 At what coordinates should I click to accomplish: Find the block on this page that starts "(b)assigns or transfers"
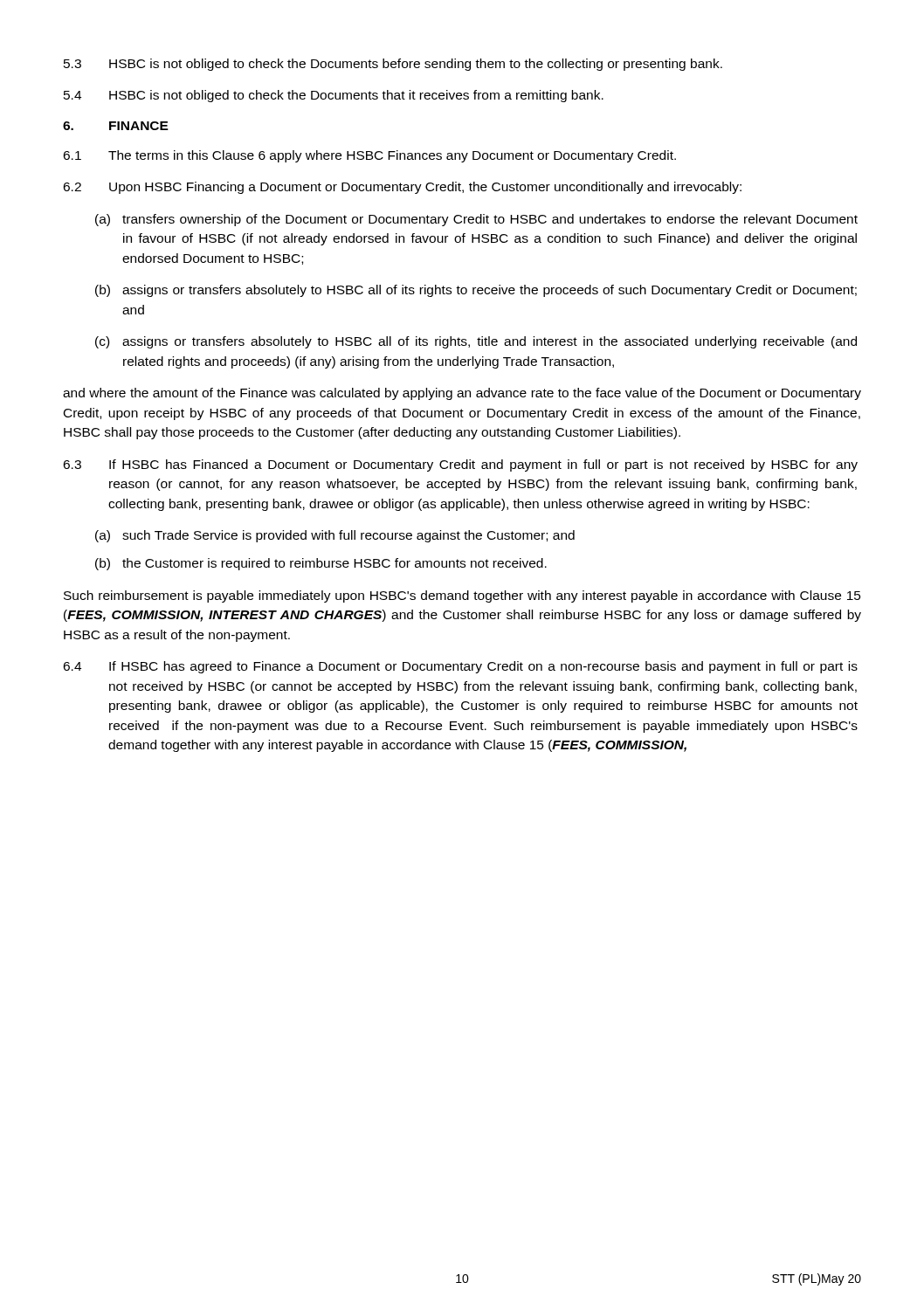476,300
